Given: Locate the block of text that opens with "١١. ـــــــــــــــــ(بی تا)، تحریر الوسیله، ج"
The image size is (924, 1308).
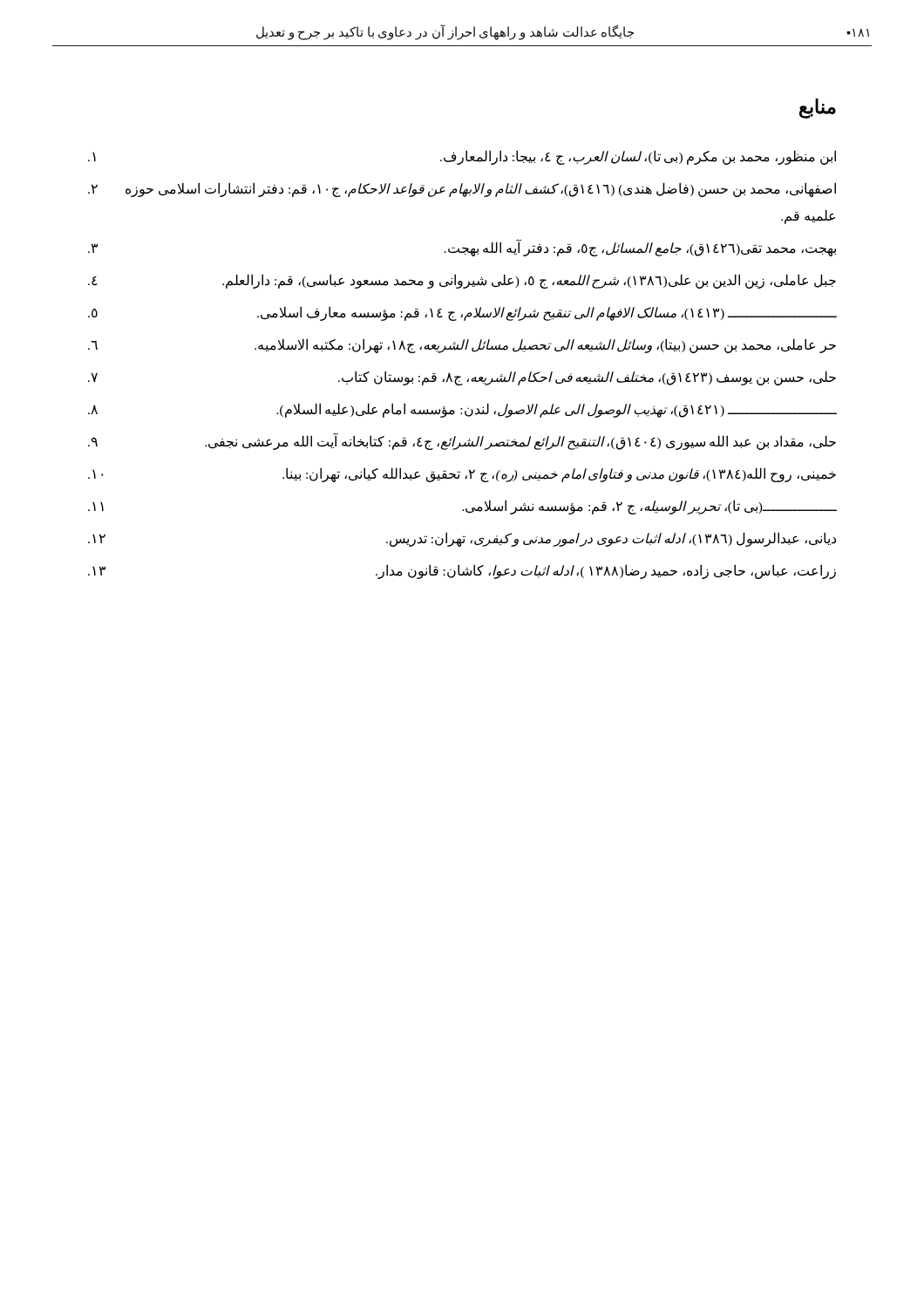Looking at the screenshot, I should coord(462,506).
